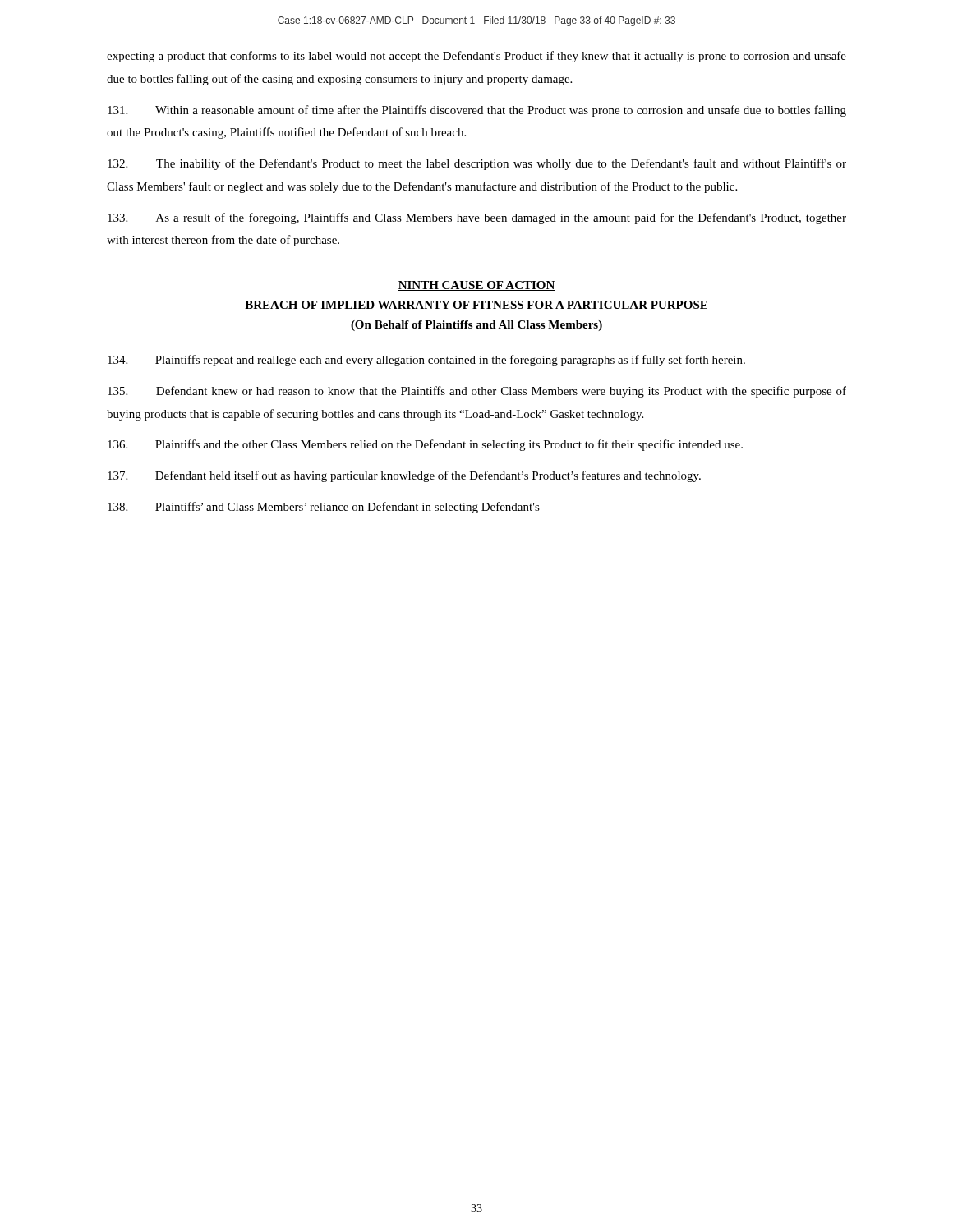Viewport: 953px width, 1232px height.
Task: Select the text block with the text "Defendant held itself out as having"
Action: tap(404, 476)
